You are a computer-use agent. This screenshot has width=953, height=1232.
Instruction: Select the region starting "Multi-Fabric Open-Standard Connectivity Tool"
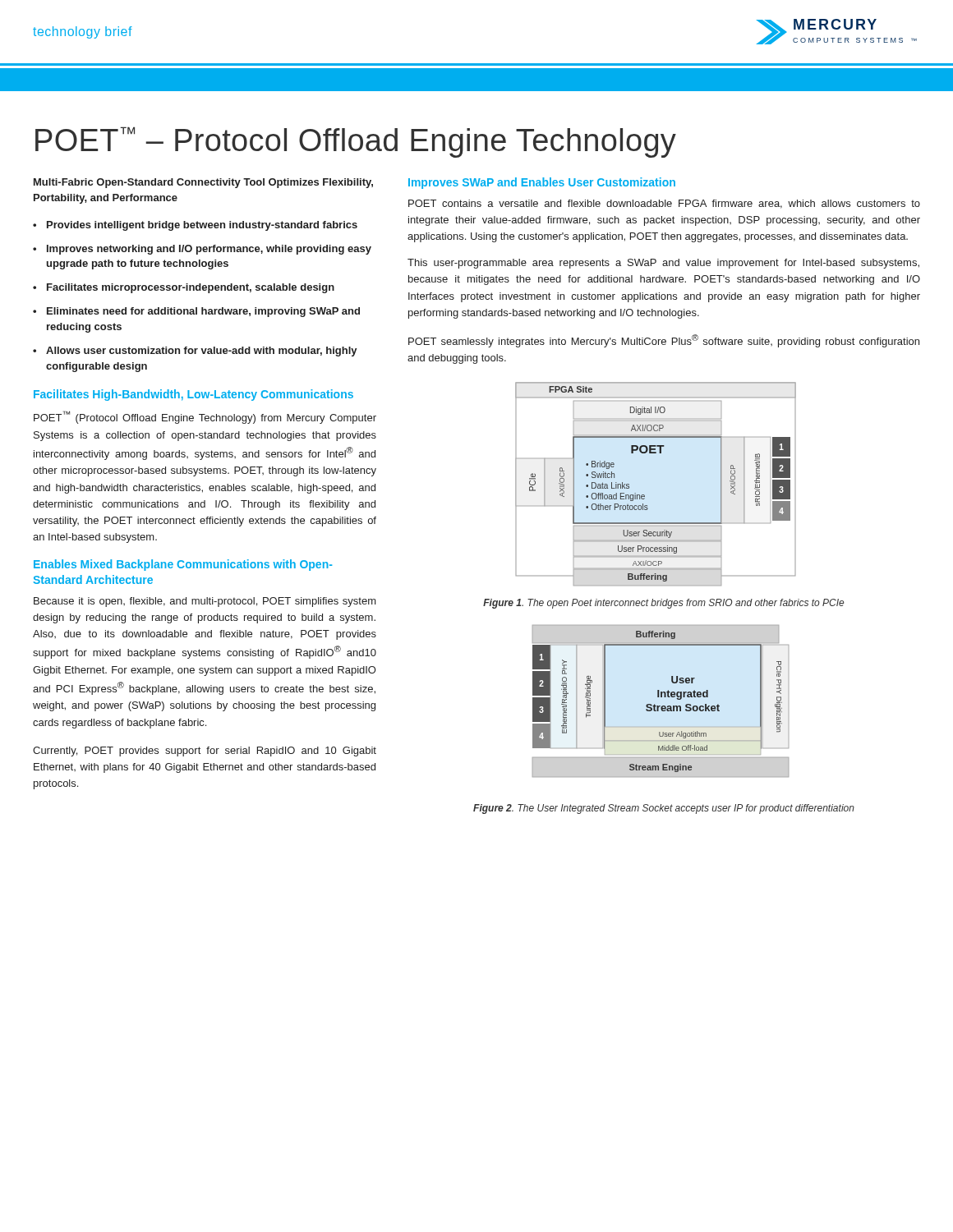[203, 190]
